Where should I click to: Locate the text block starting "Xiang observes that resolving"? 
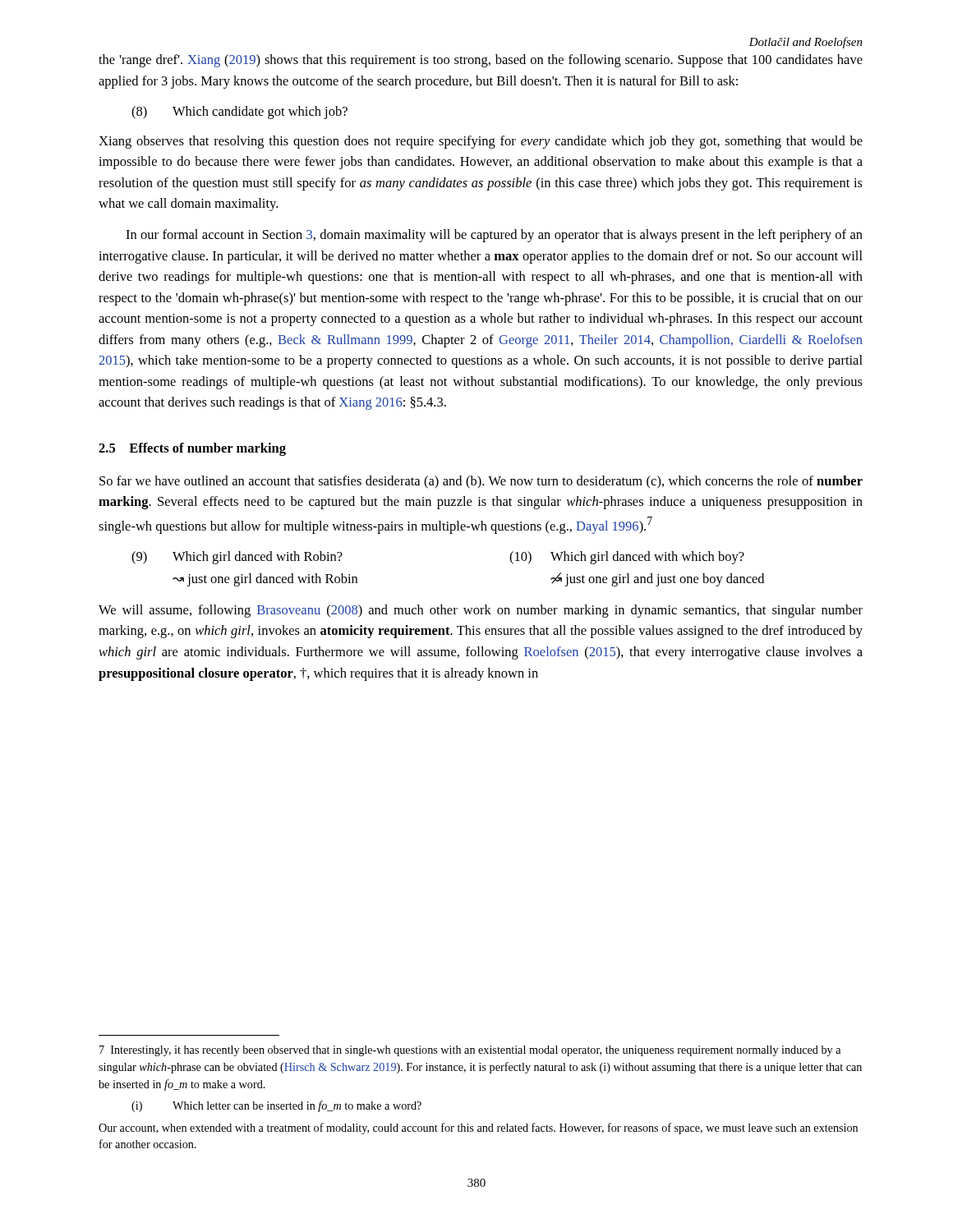click(x=481, y=172)
